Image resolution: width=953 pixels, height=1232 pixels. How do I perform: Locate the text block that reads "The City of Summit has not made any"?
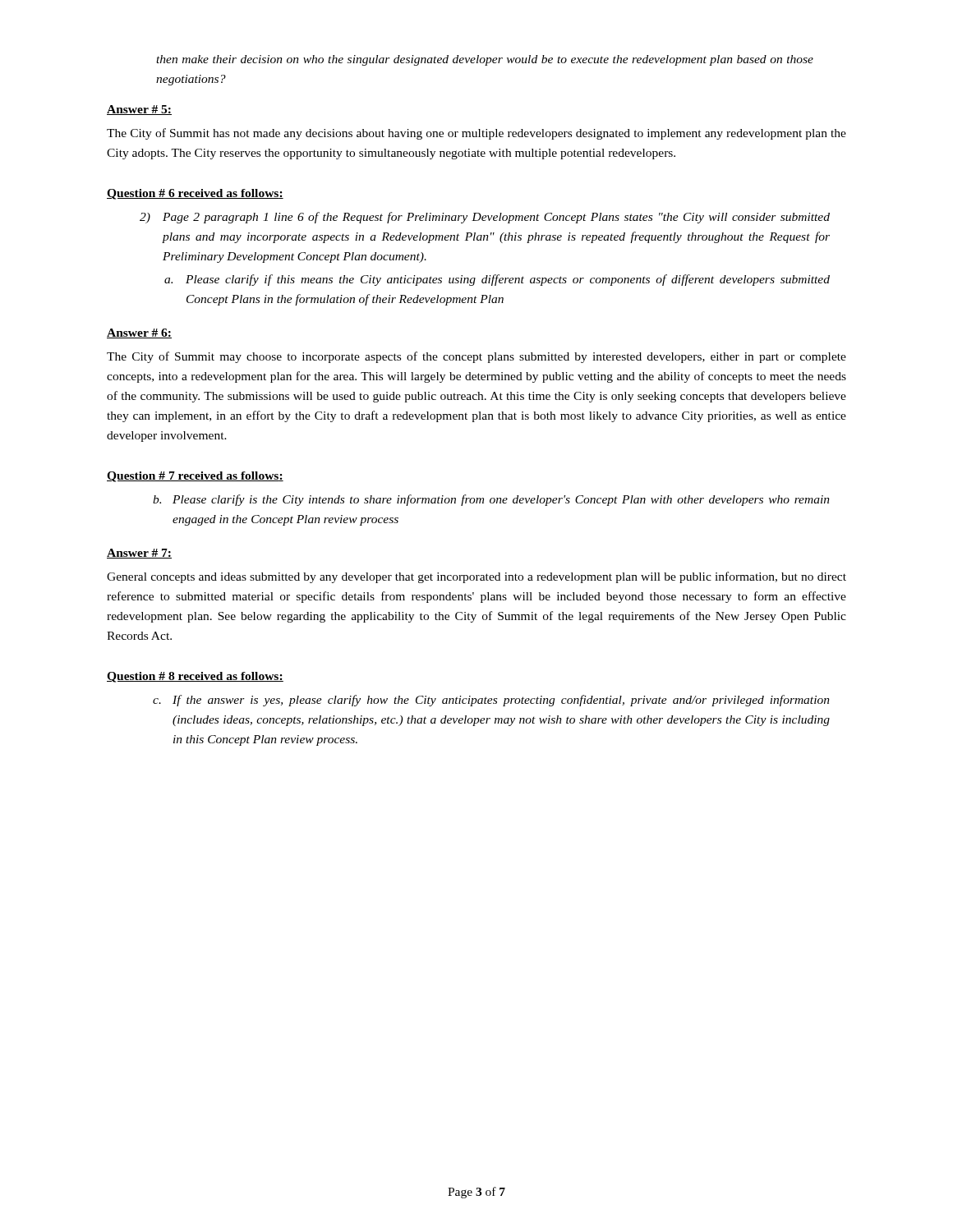point(476,143)
